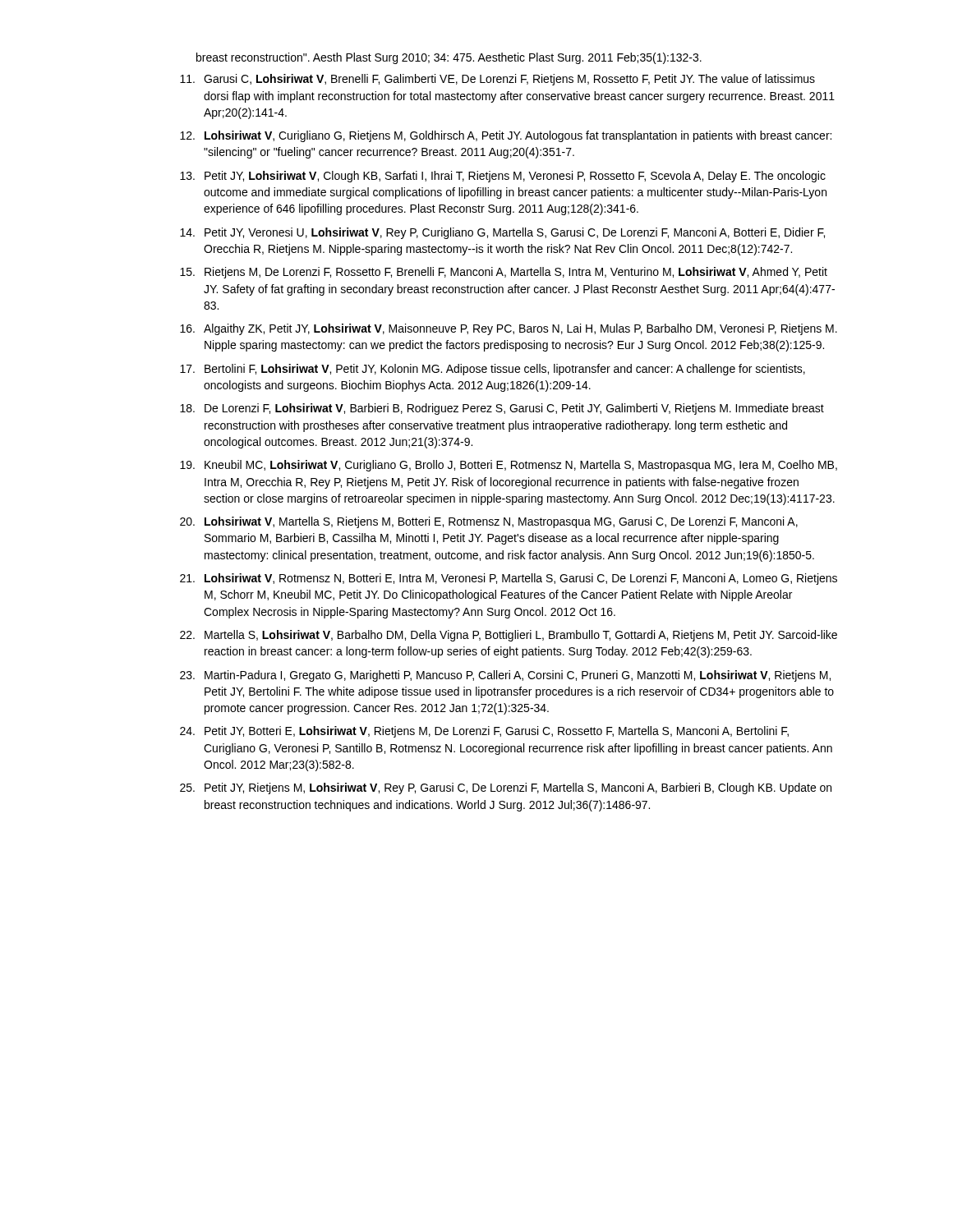The height and width of the screenshot is (1232, 953).
Task: Navigate to the region starting "15. Rietjens M, De"
Action: pos(501,289)
